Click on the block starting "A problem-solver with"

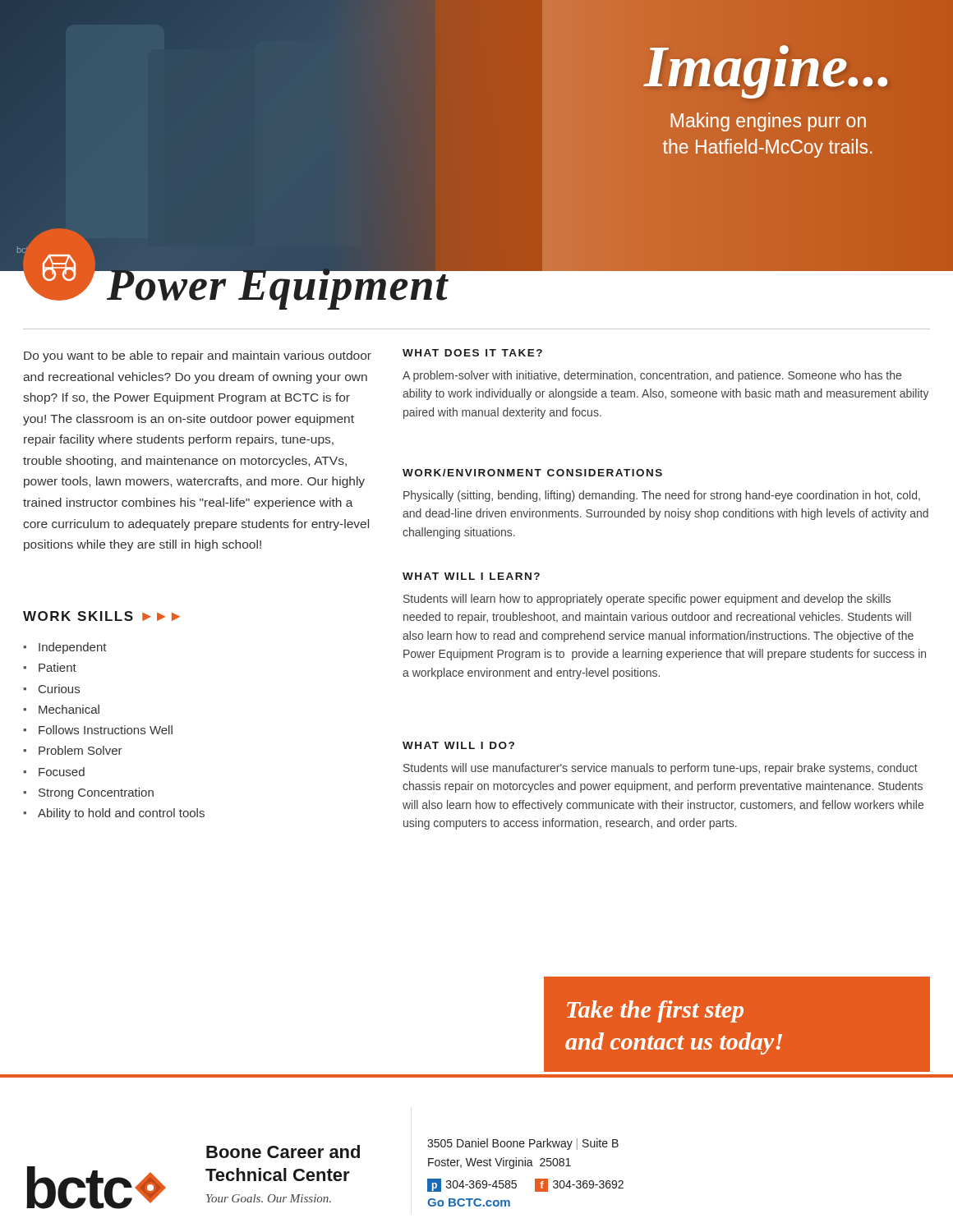point(666,394)
